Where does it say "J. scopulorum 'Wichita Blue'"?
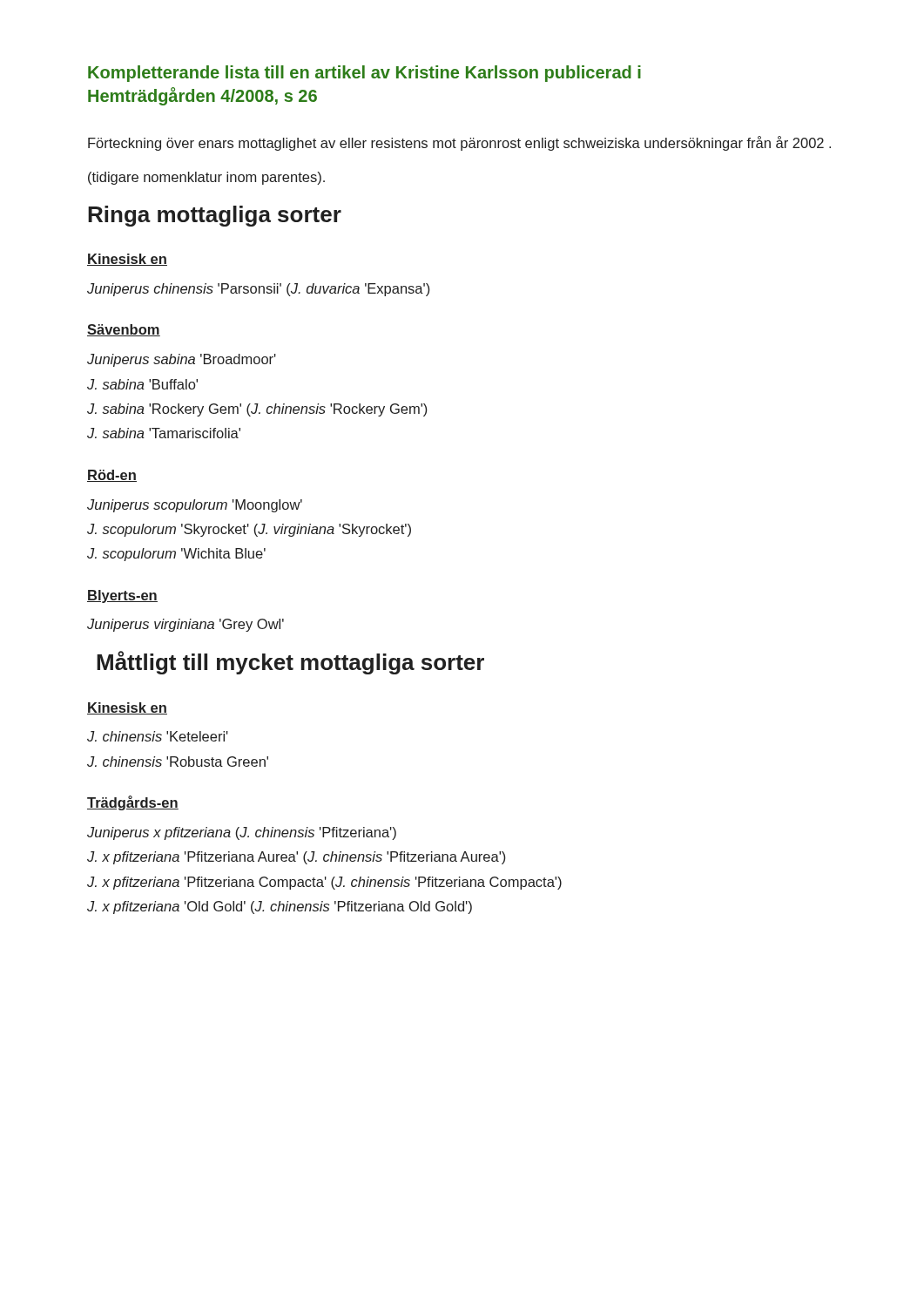Image resolution: width=924 pixels, height=1307 pixels. click(177, 554)
